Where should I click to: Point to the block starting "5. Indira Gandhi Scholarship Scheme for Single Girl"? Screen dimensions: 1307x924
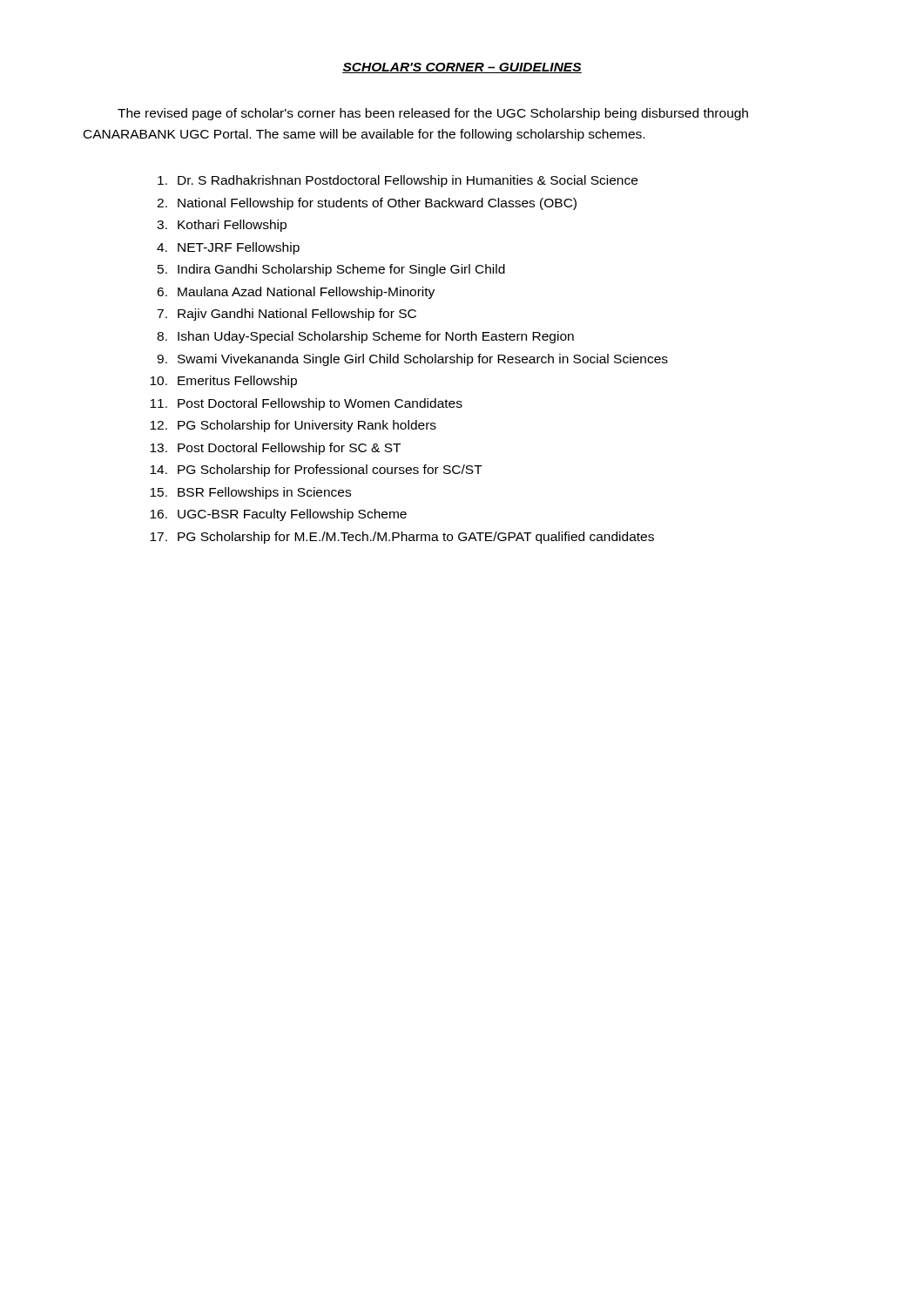(x=488, y=269)
